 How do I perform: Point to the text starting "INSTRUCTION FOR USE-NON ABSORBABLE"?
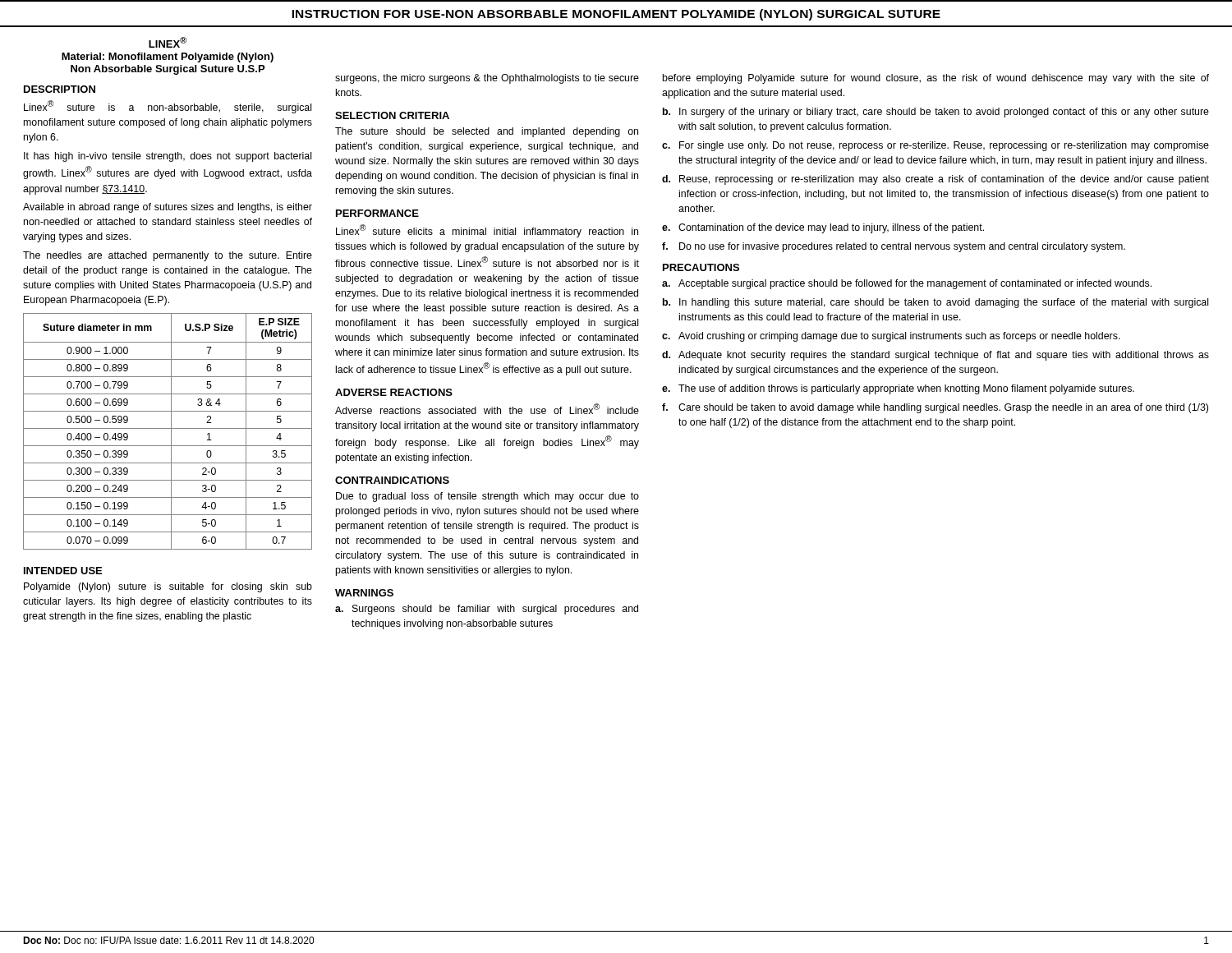pos(616,14)
